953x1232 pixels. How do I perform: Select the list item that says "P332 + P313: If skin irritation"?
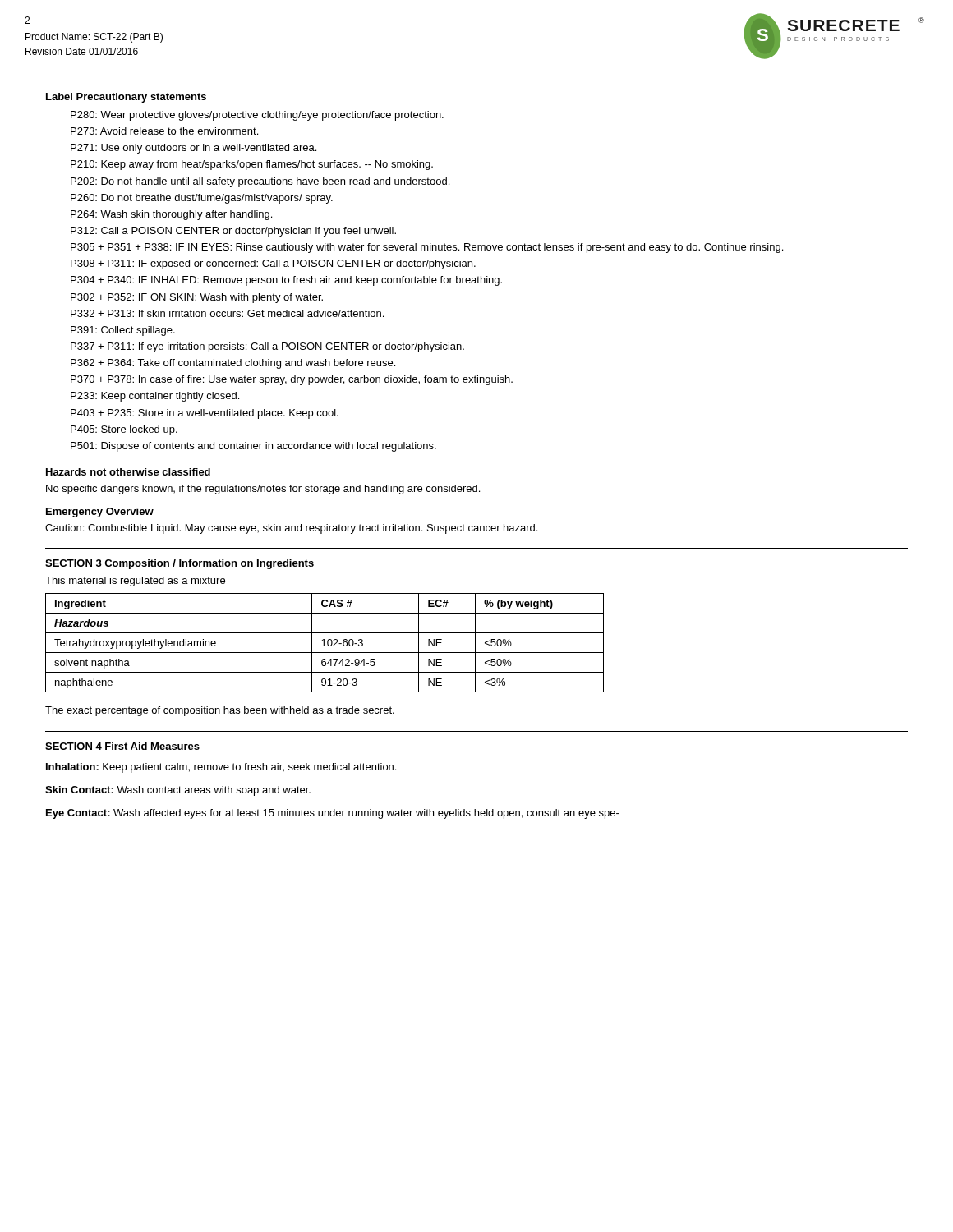click(x=227, y=313)
